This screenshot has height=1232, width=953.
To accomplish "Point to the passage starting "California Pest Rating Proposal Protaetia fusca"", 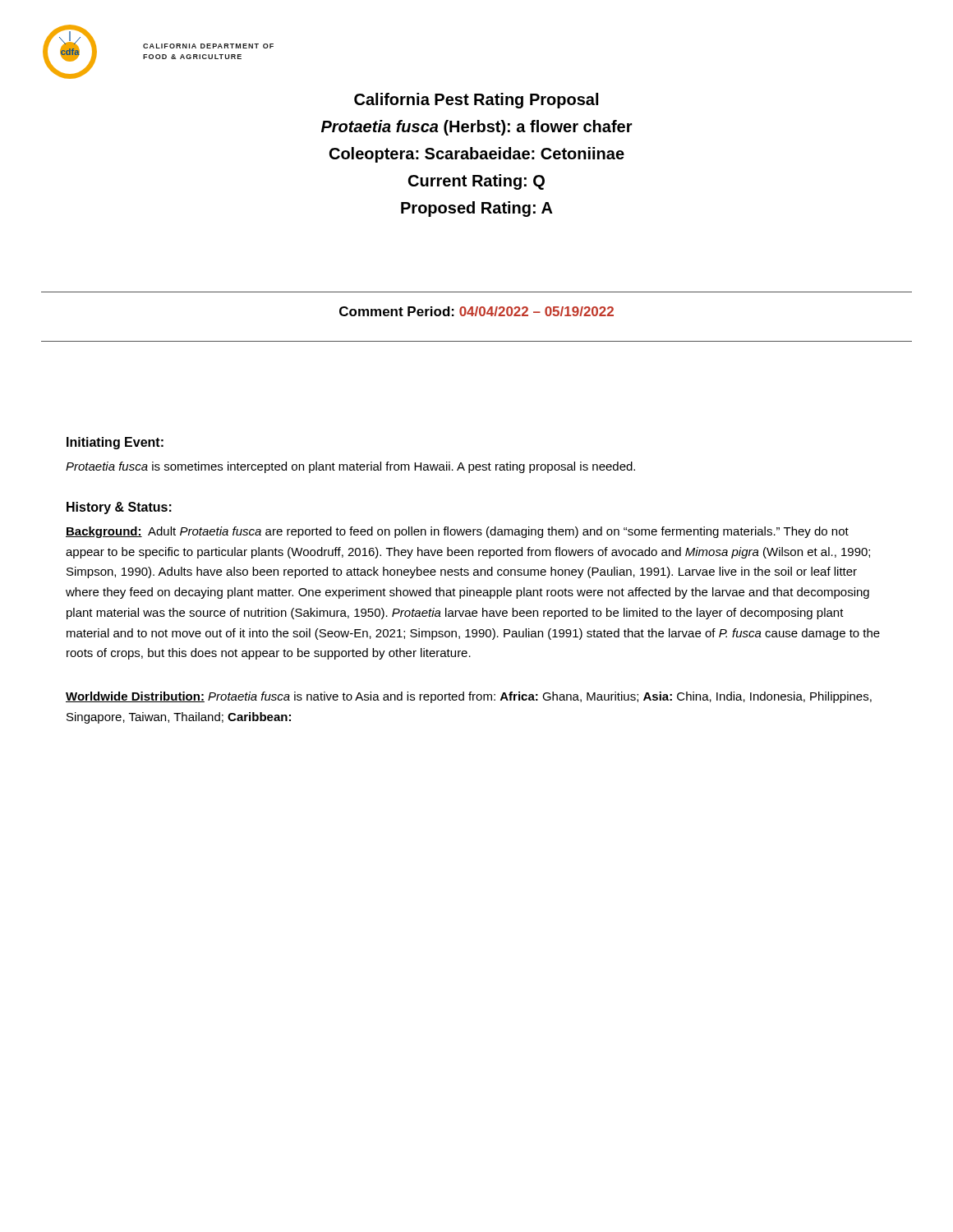I will pos(476,154).
